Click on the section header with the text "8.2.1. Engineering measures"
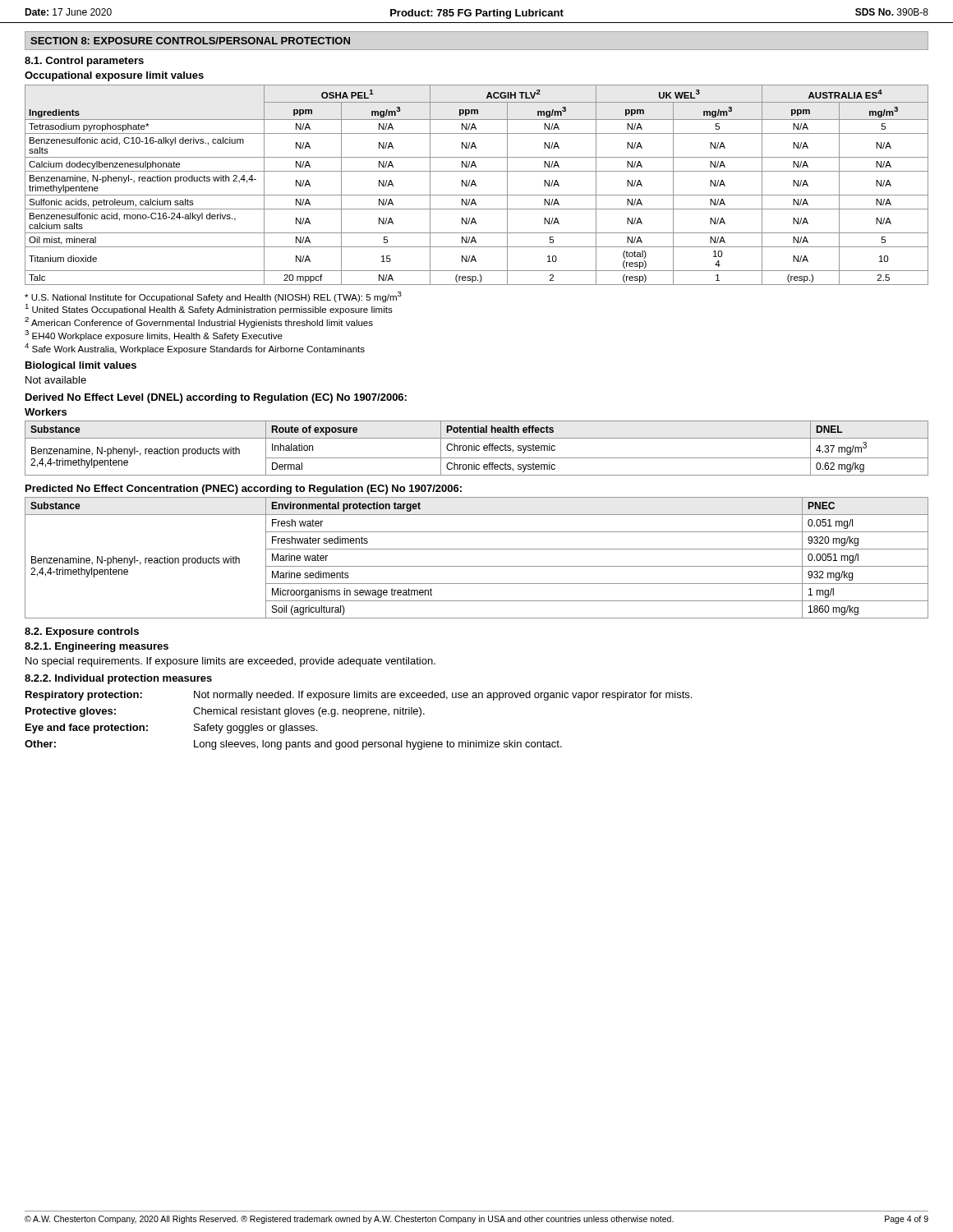 click(97, 646)
